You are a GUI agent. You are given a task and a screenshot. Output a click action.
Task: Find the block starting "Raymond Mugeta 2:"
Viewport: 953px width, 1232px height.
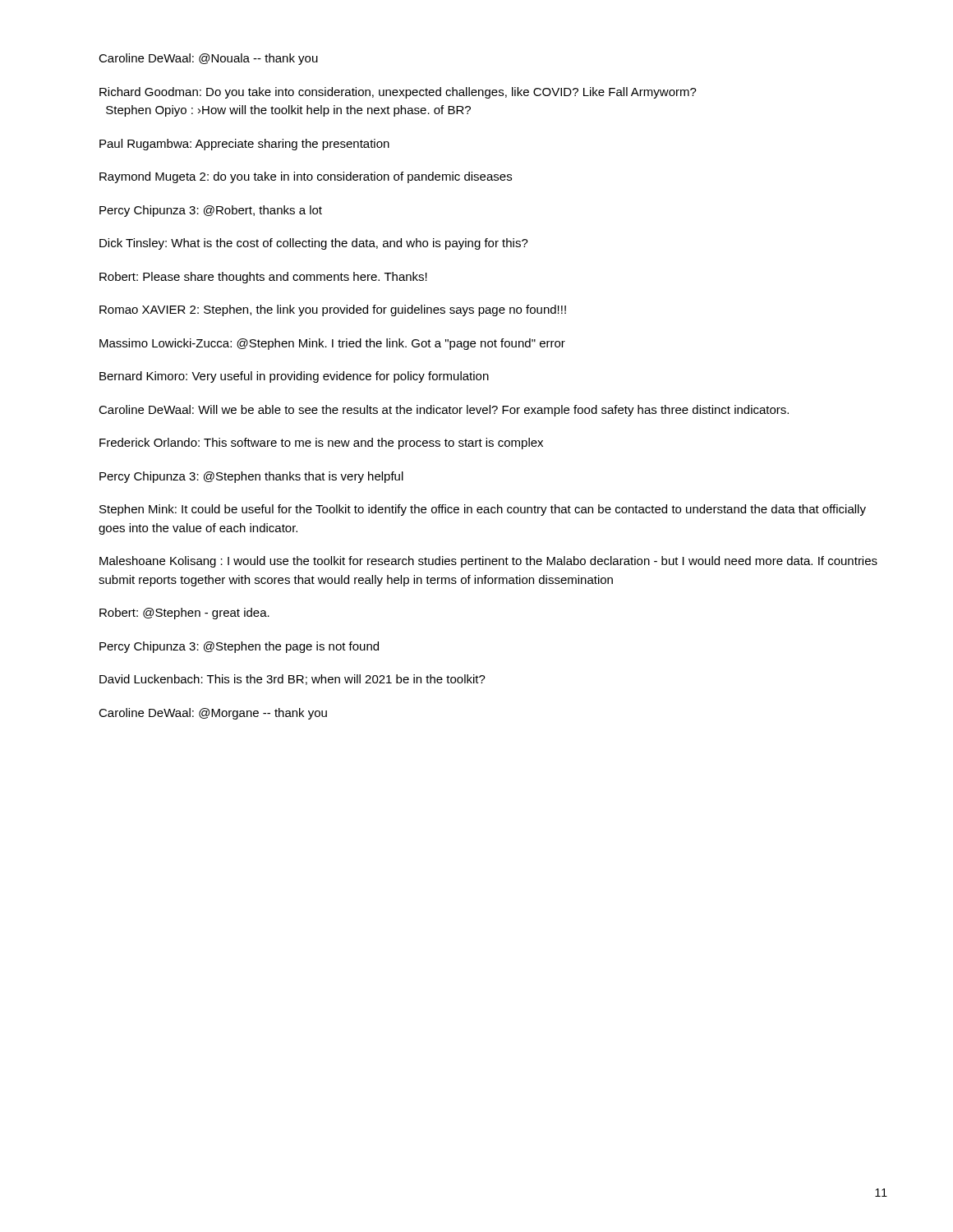tap(305, 176)
